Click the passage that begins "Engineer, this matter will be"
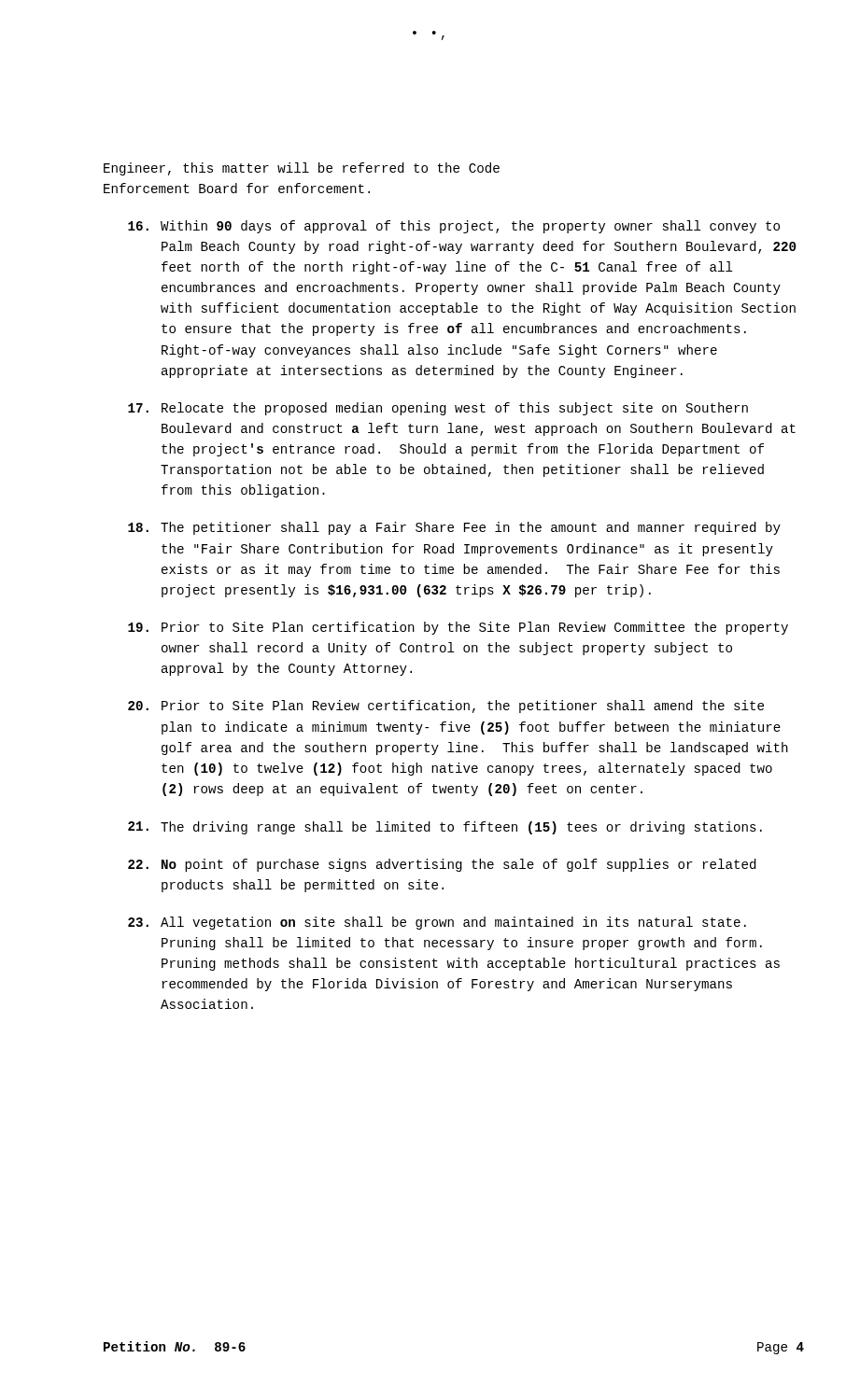 pos(301,179)
